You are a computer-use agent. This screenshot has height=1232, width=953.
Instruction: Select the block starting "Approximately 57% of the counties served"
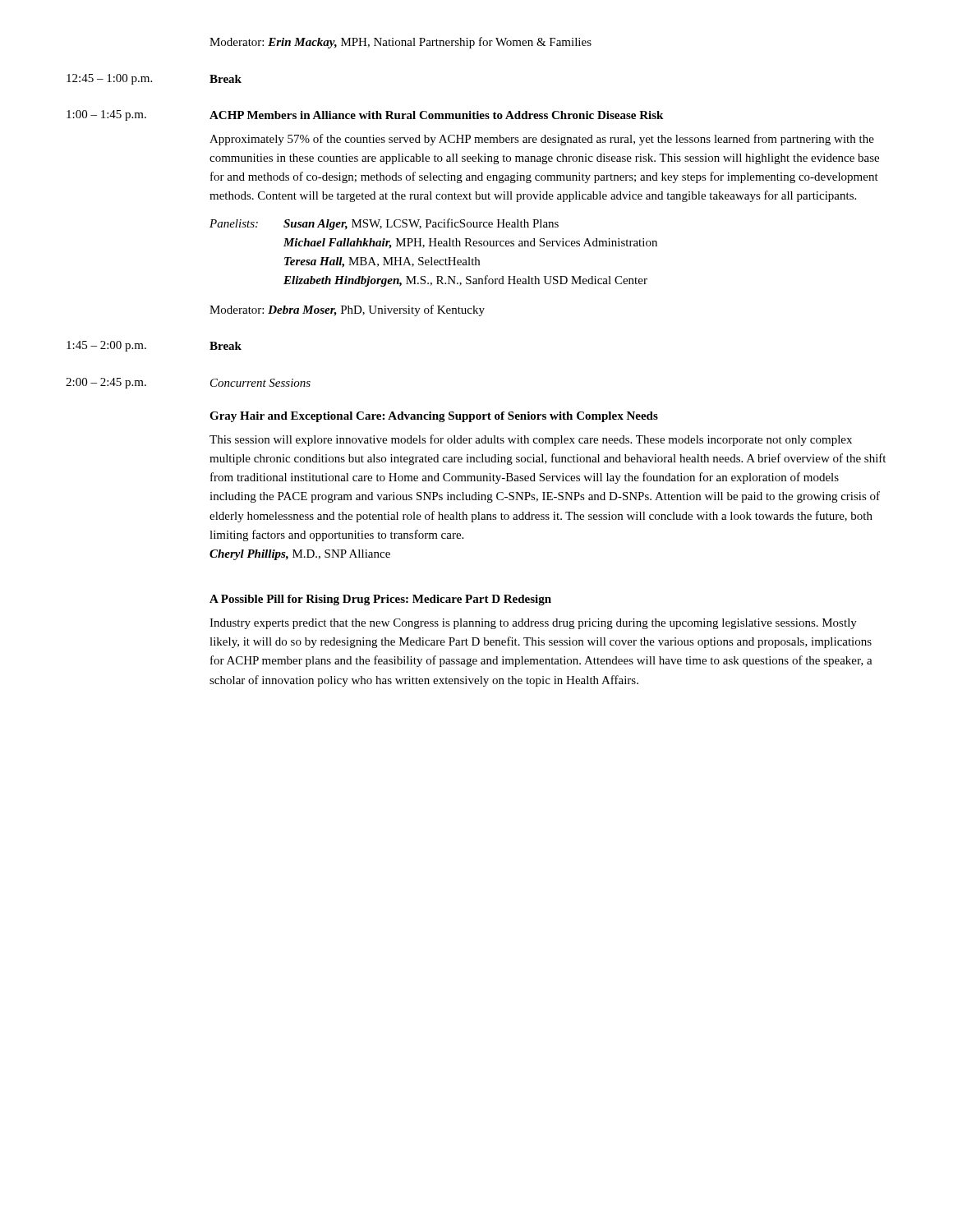coord(476,172)
